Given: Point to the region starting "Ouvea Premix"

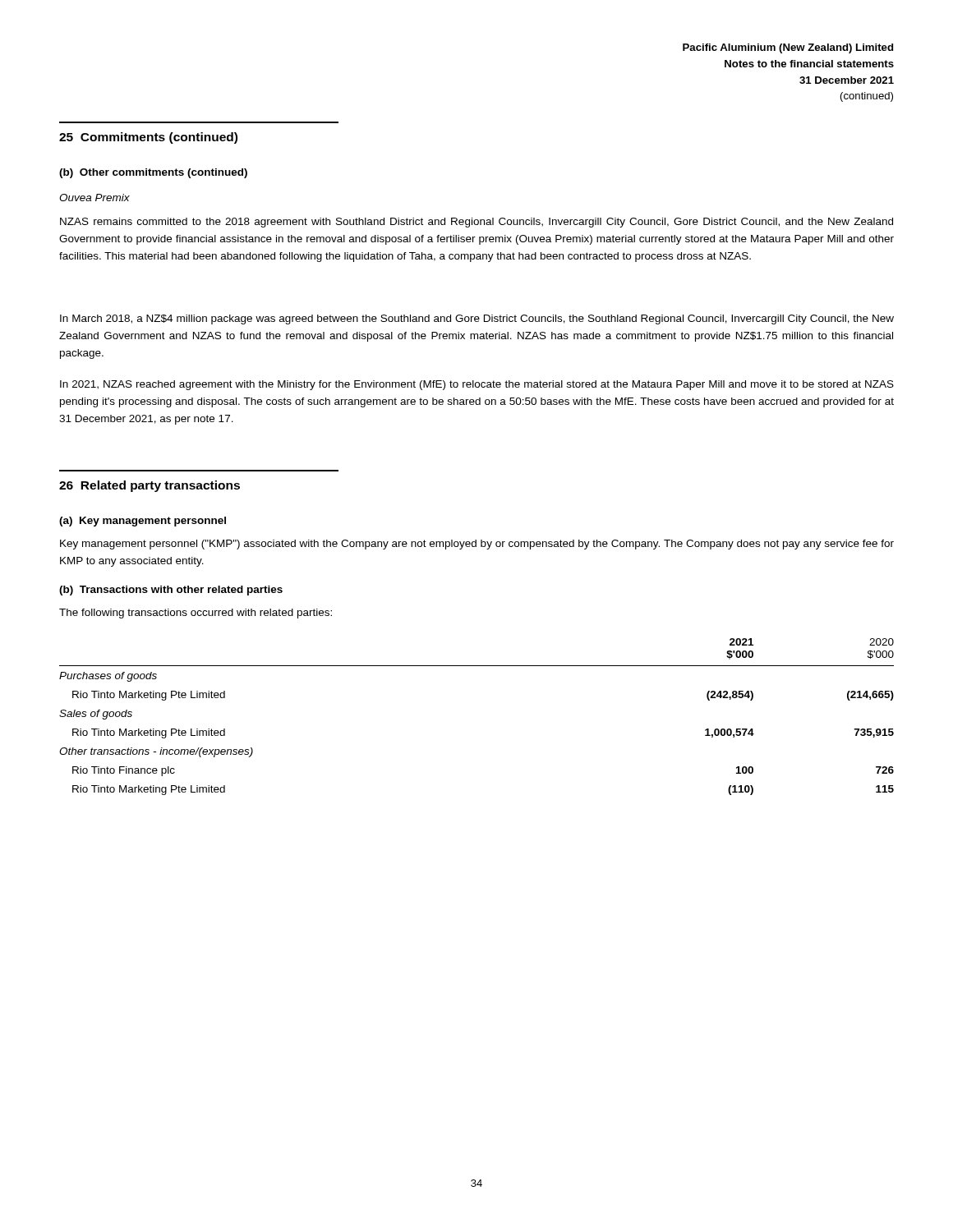Looking at the screenshot, I should pos(94,197).
